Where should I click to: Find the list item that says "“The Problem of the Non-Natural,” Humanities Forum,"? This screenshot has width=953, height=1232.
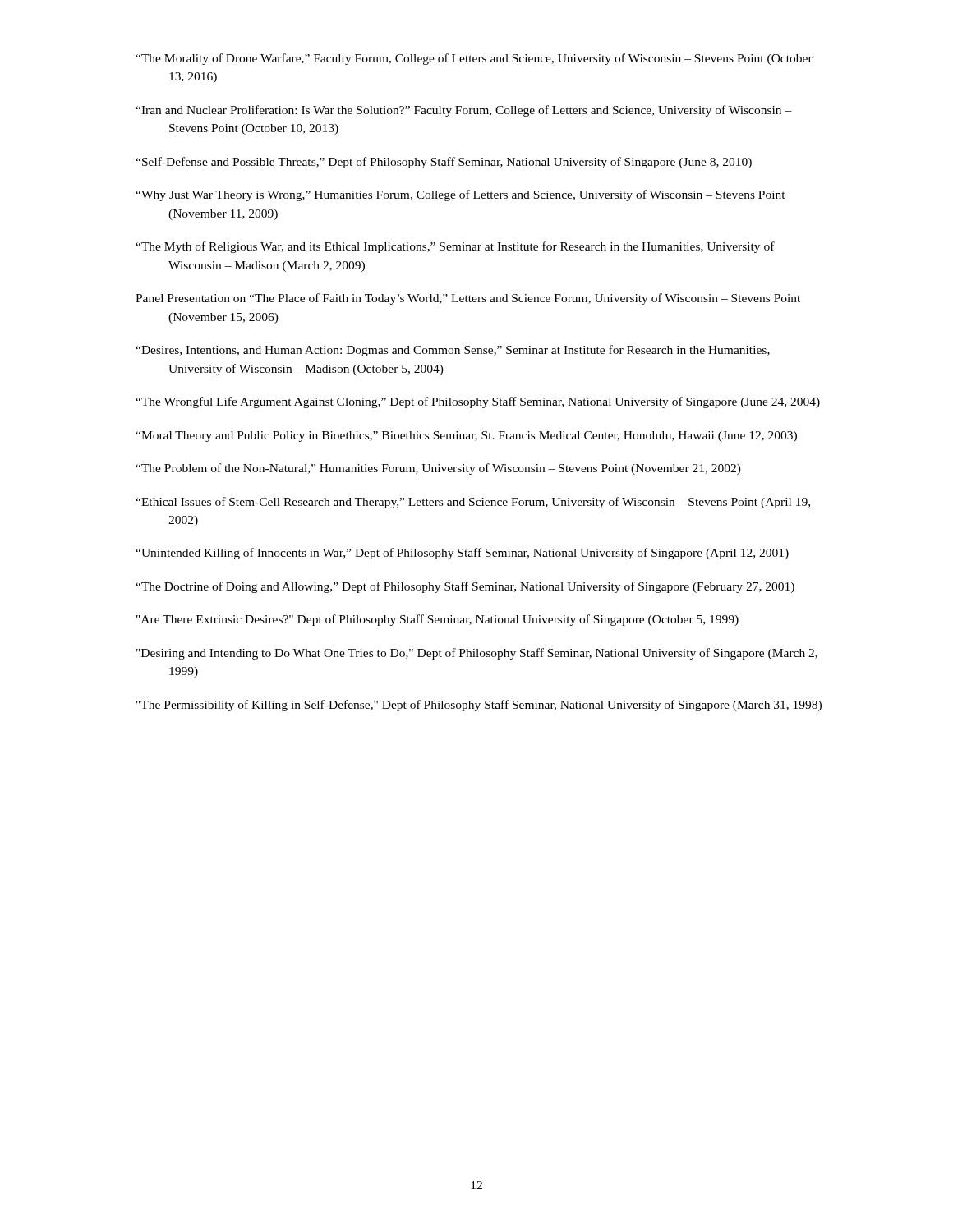pyautogui.click(x=438, y=468)
